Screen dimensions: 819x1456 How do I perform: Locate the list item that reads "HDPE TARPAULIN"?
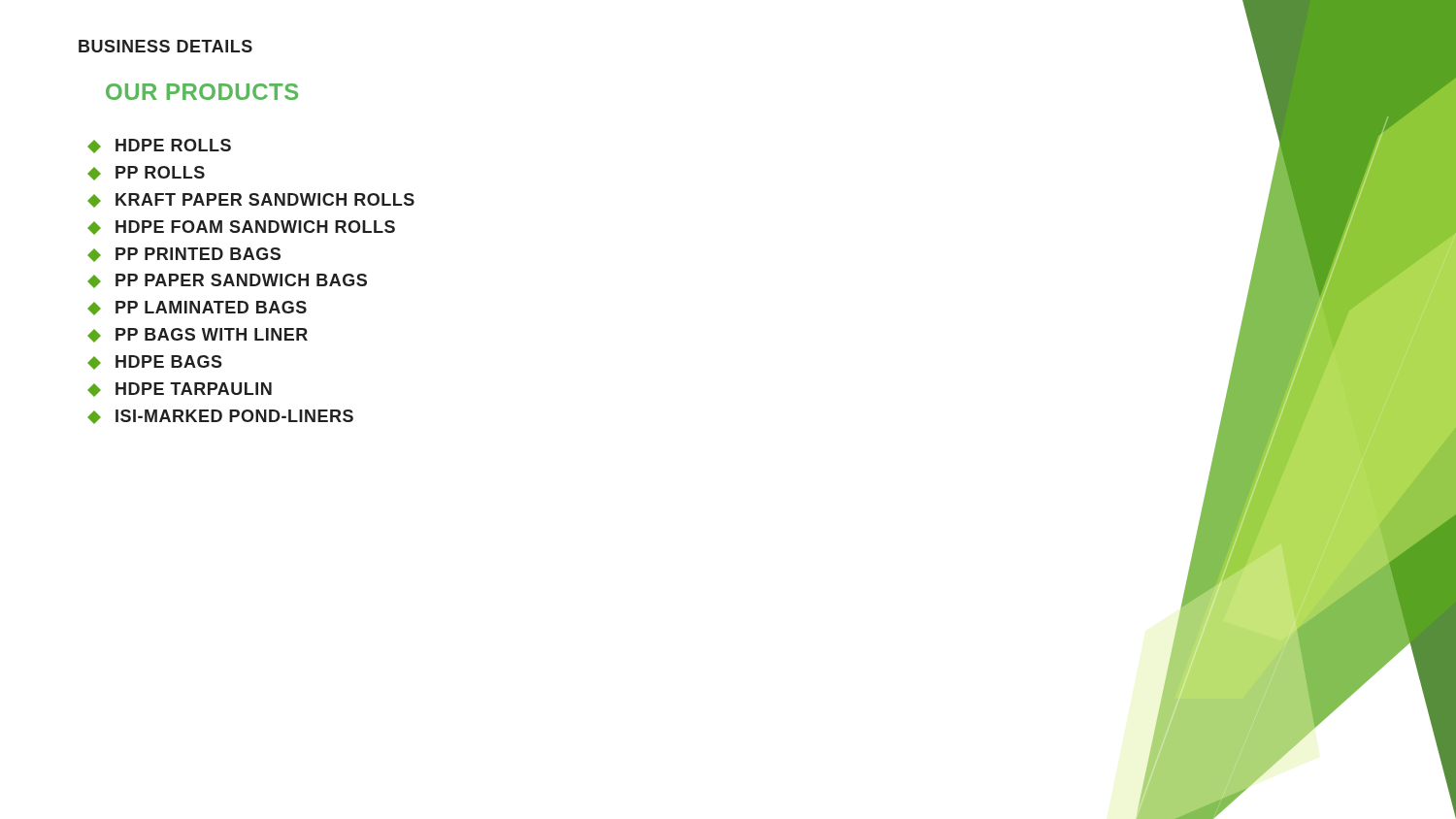180,390
